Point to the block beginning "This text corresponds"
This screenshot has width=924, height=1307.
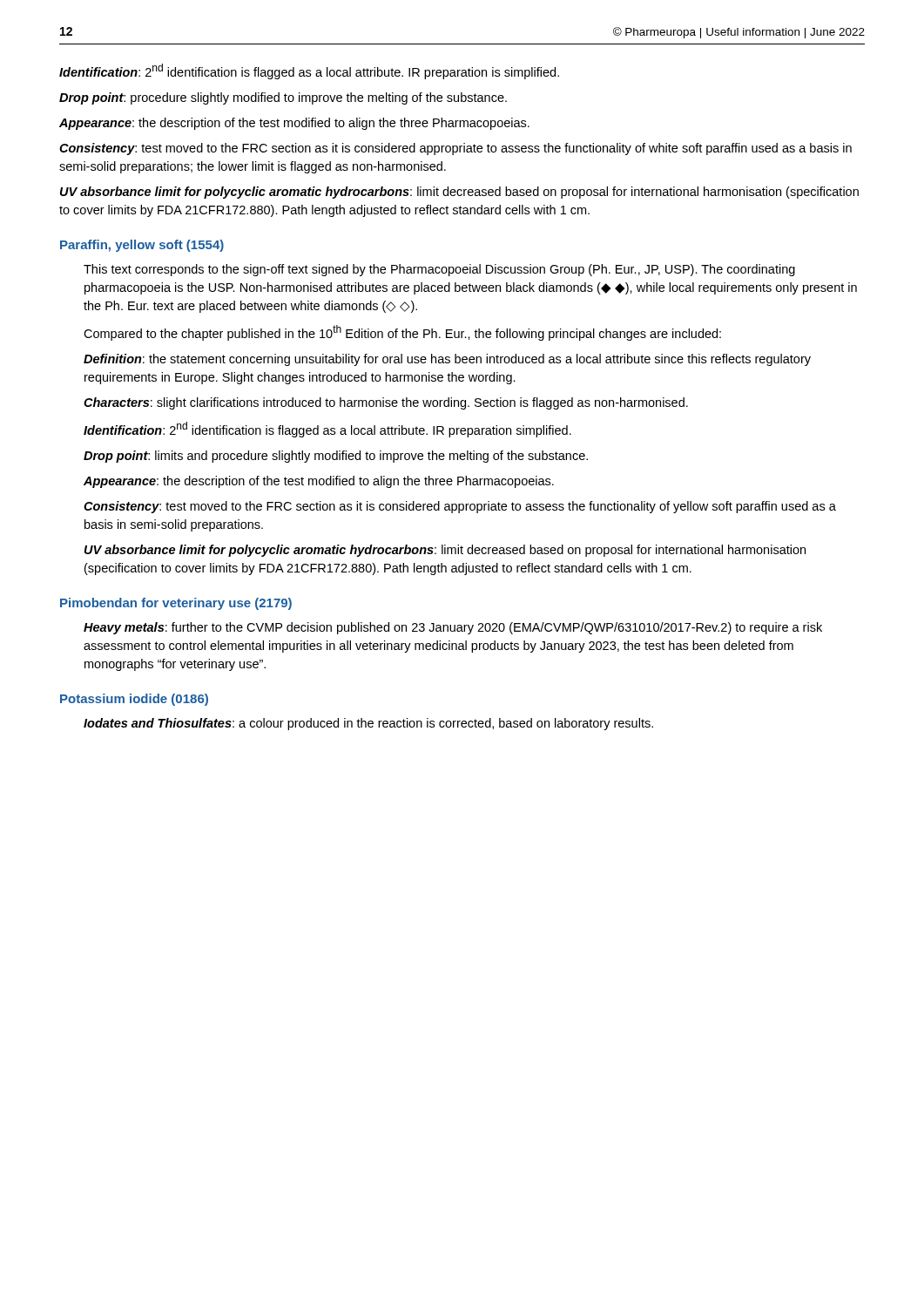(471, 287)
